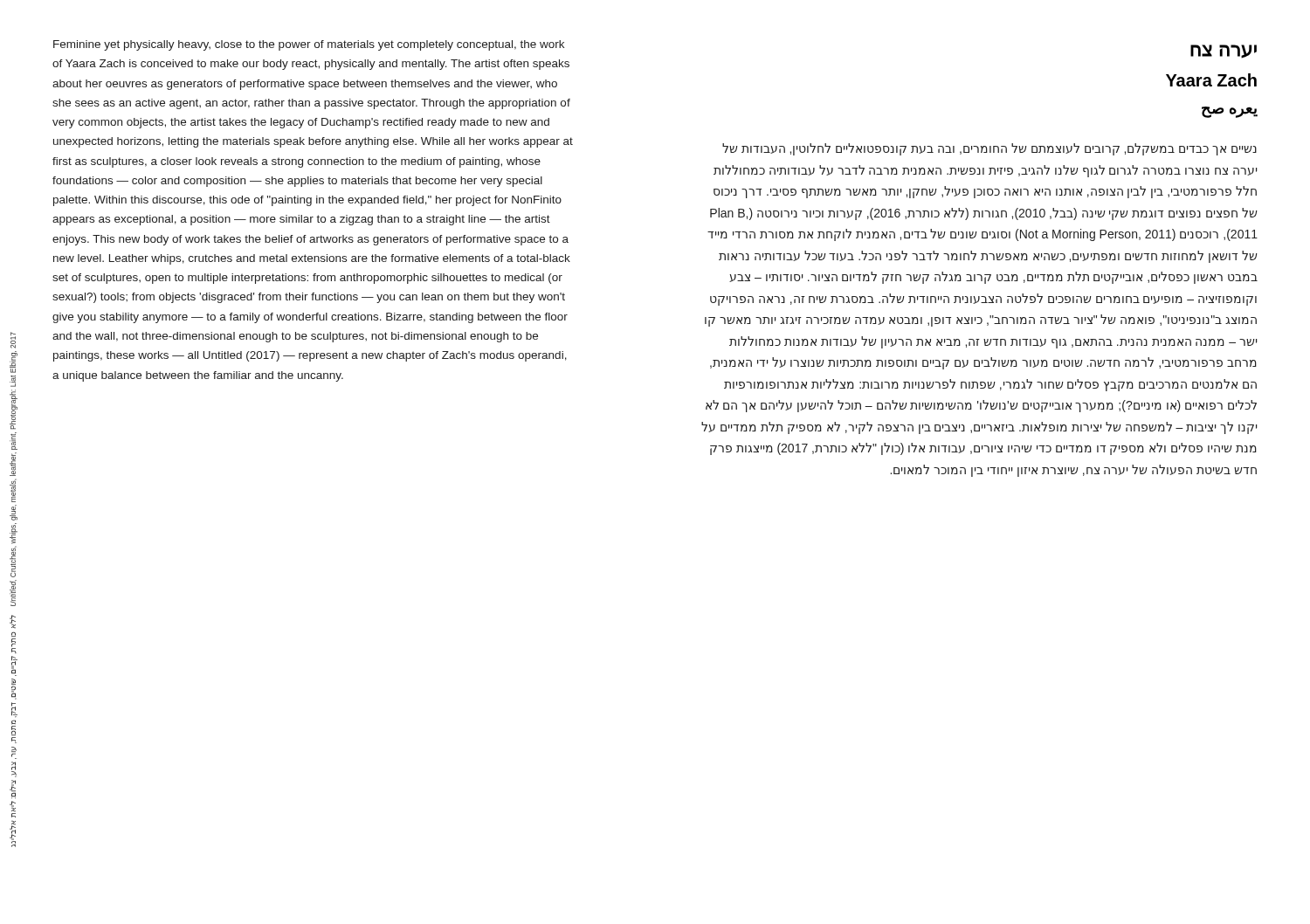Screen dimensions: 924x1310
Task: Locate the region starting "יערה צח Yaara Zach يعره"
Action: (1224, 52)
